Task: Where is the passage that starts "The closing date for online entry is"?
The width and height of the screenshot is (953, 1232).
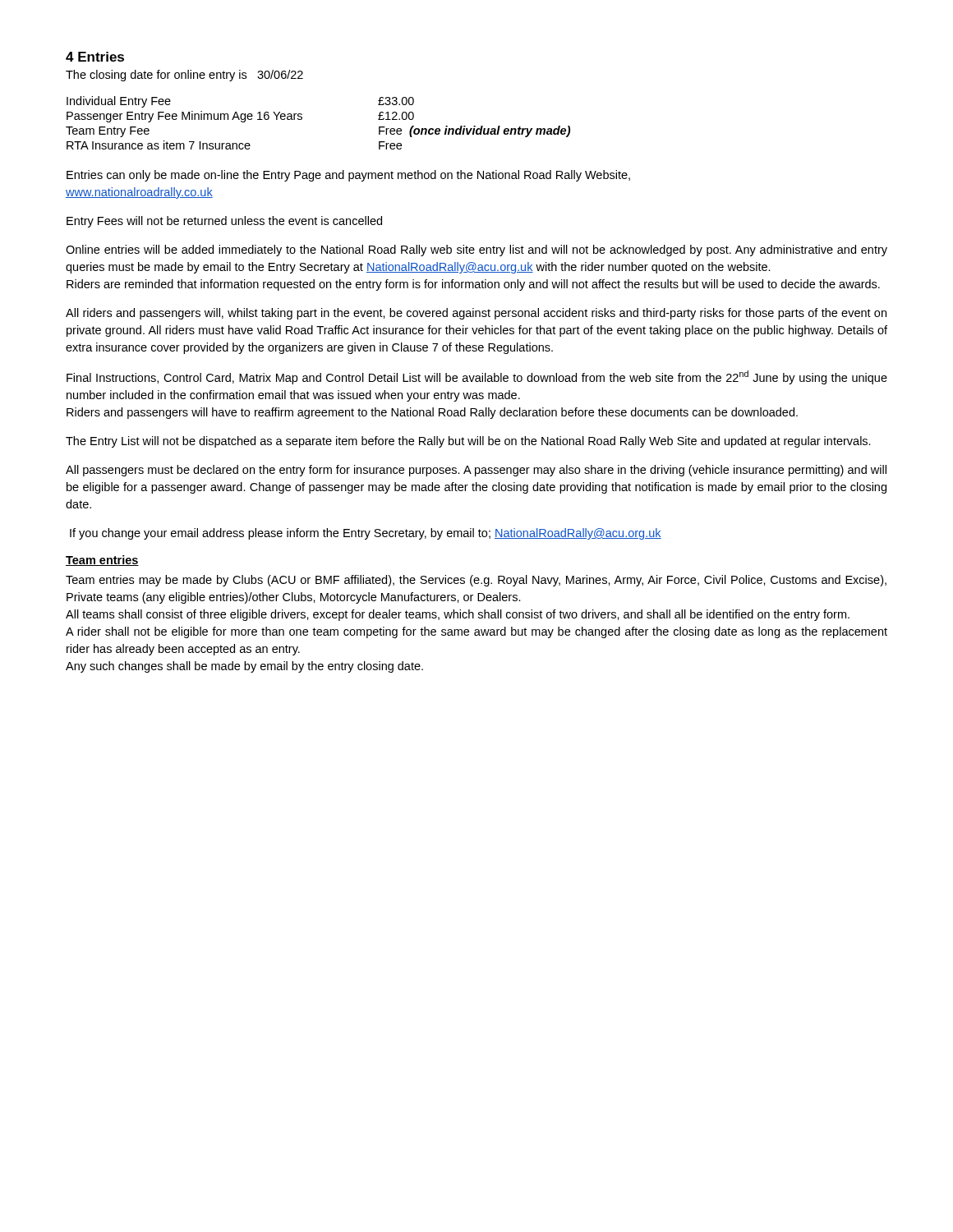Action: 185,75
